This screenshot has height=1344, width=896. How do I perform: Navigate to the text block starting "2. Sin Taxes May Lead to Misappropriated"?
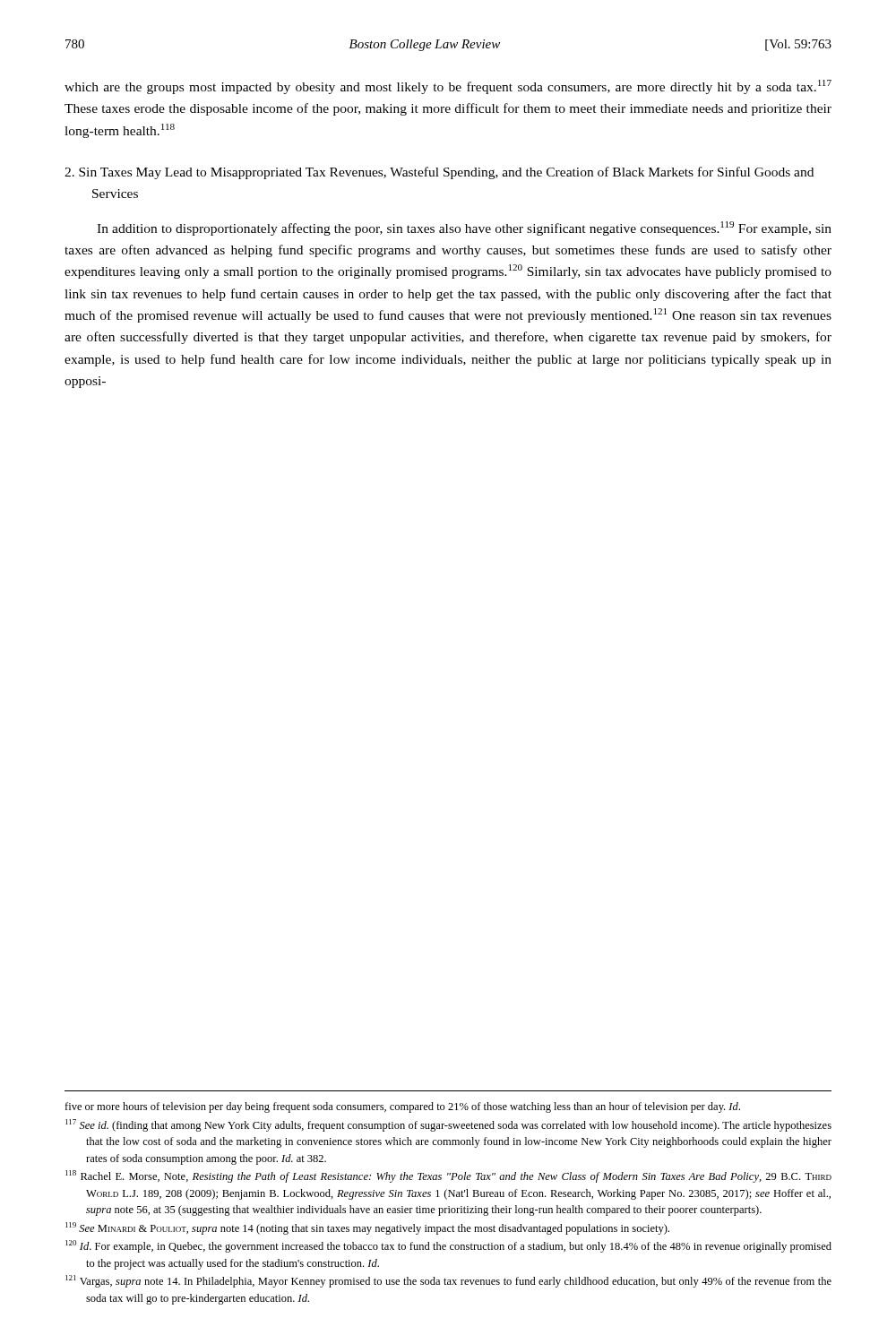[x=439, y=182]
